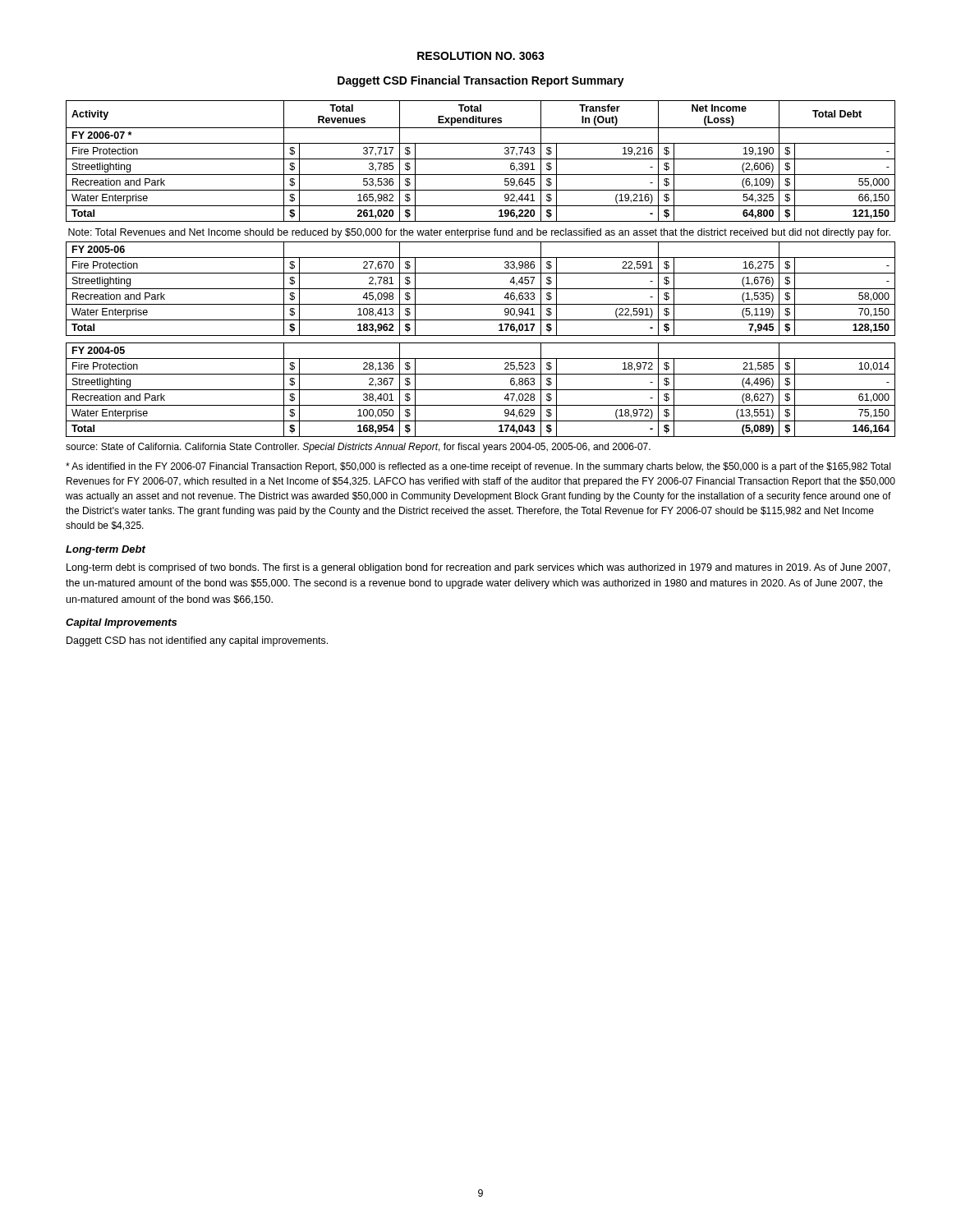Find the block on this page that starts "Long-term debt is comprised of two bonds. The"
Screen dimensions: 1232x961
478,583
